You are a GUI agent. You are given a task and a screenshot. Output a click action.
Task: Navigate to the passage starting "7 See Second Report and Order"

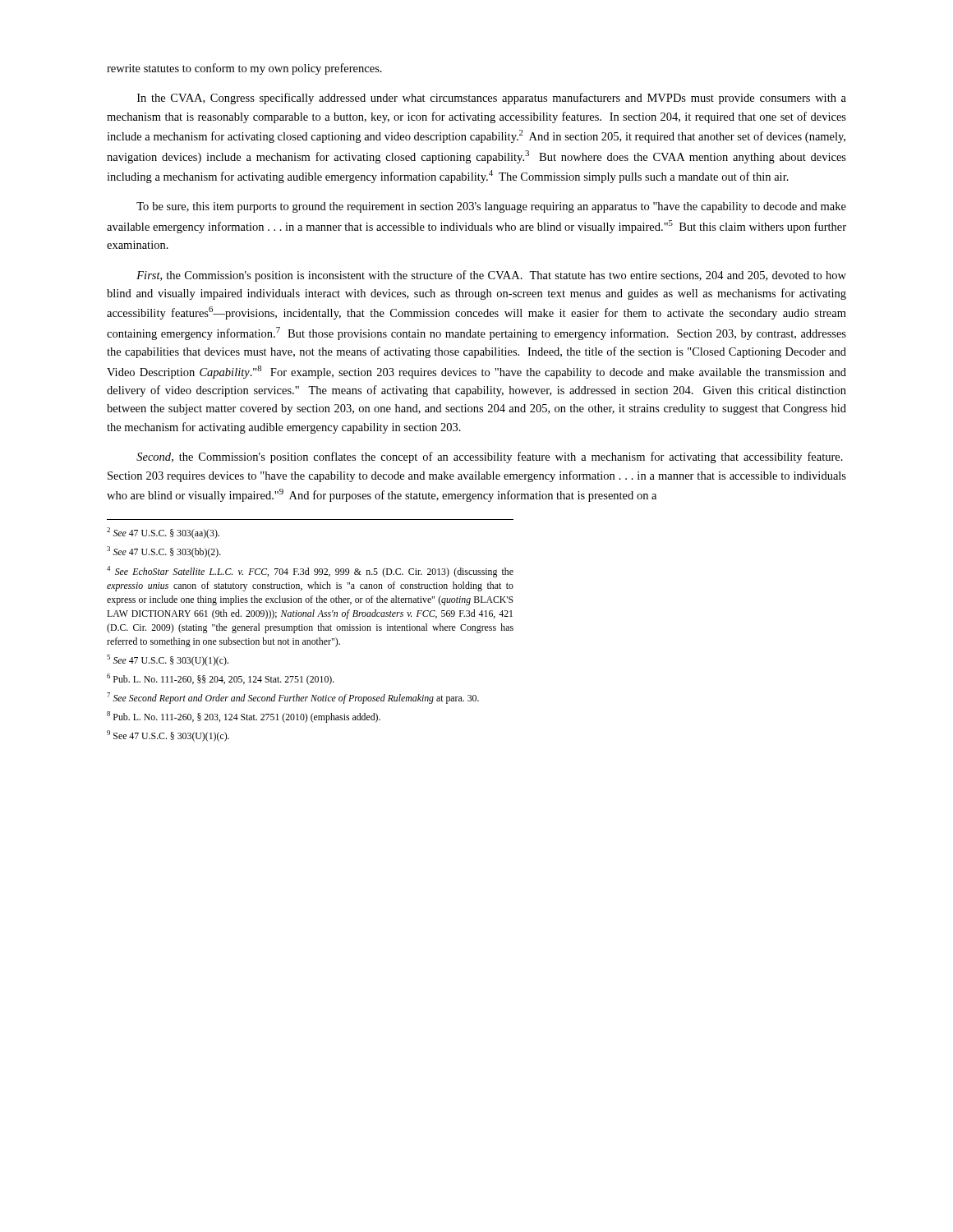pos(293,697)
